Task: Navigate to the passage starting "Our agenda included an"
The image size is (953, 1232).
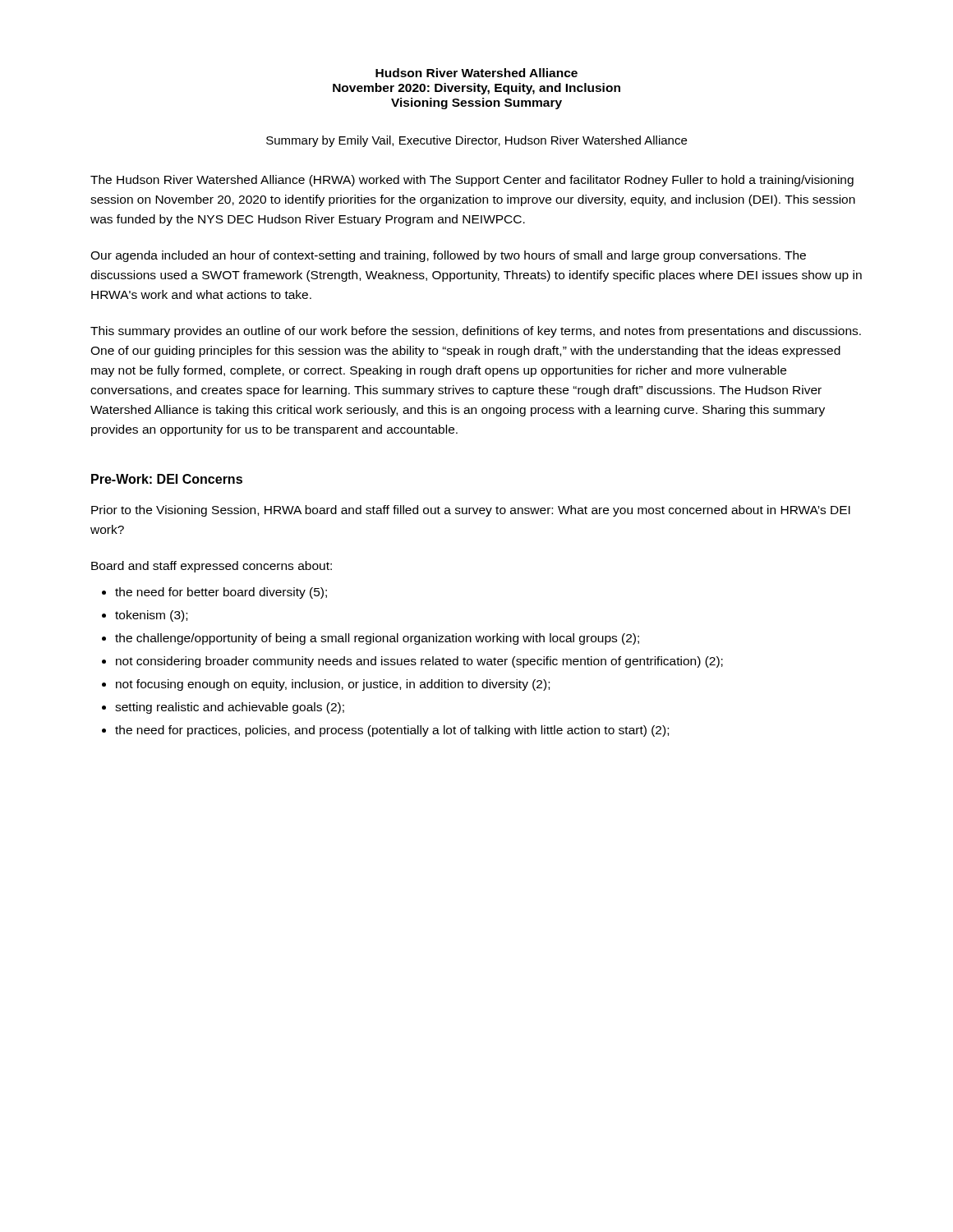Action: click(476, 275)
